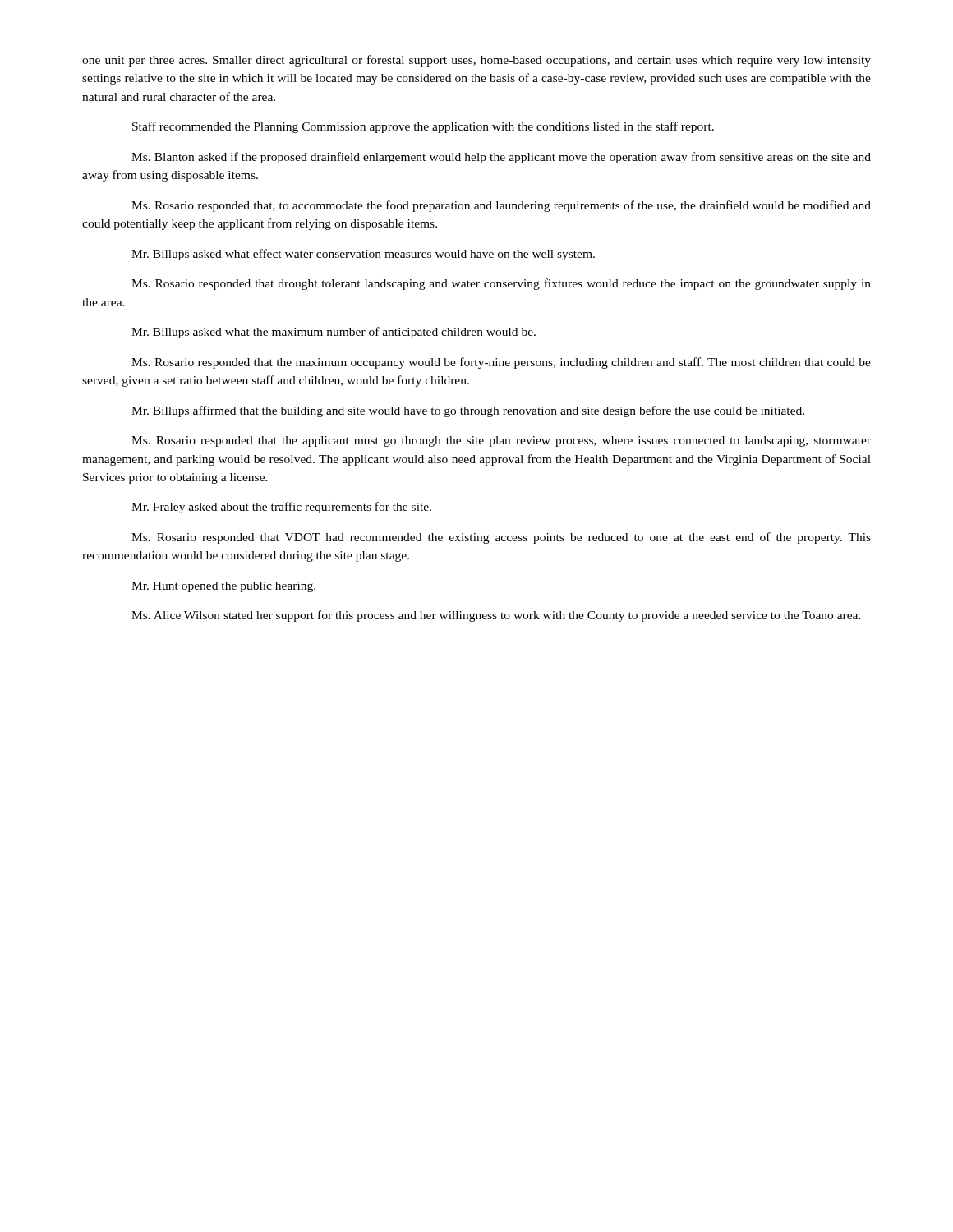The image size is (953, 1232).
Task: Click on the text block containing "Ms. Rosario responded that drought tolerant landscaping"
Action: (x=476, y=292)
